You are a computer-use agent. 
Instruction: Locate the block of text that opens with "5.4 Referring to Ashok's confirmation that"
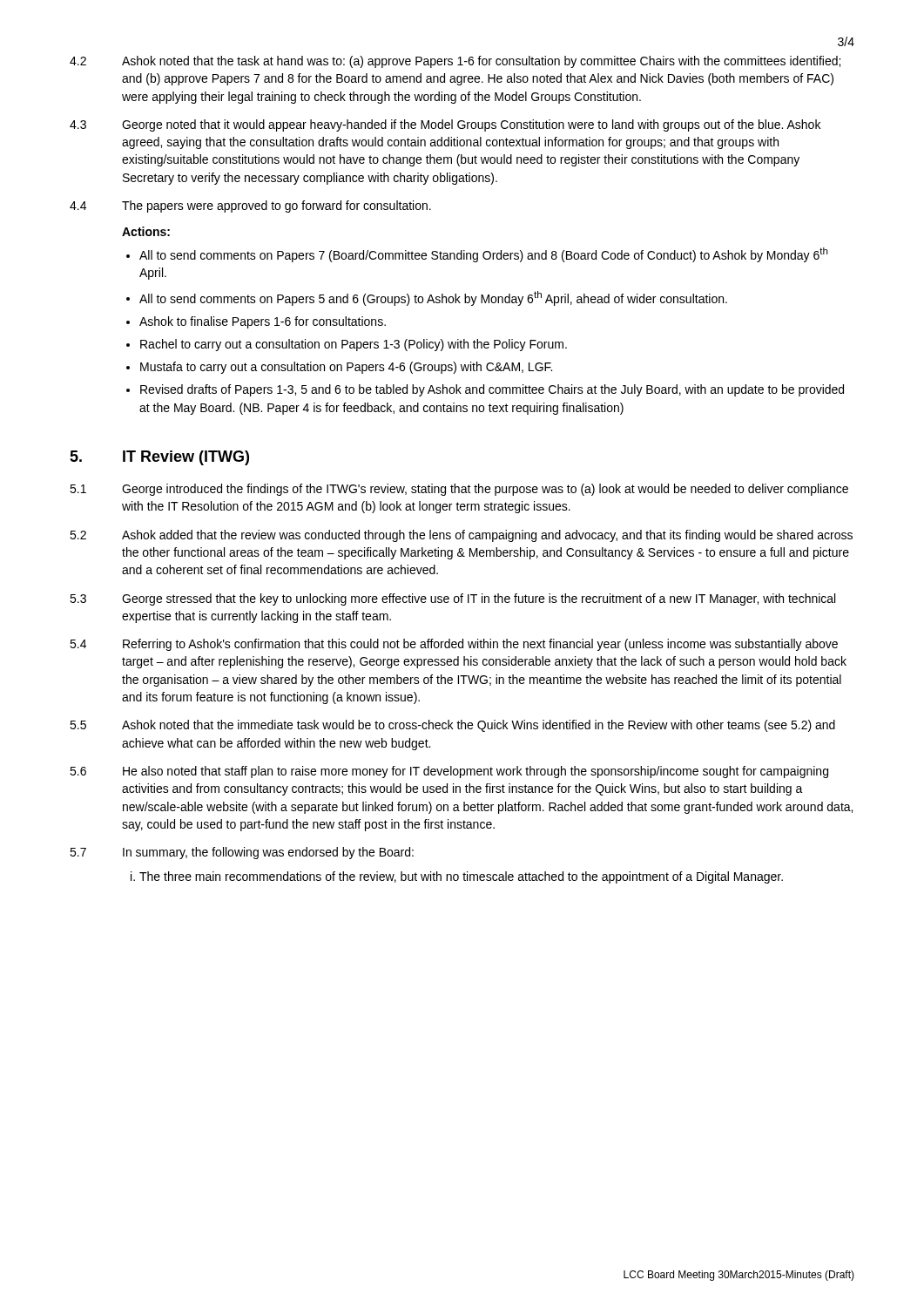coord(462,671)
